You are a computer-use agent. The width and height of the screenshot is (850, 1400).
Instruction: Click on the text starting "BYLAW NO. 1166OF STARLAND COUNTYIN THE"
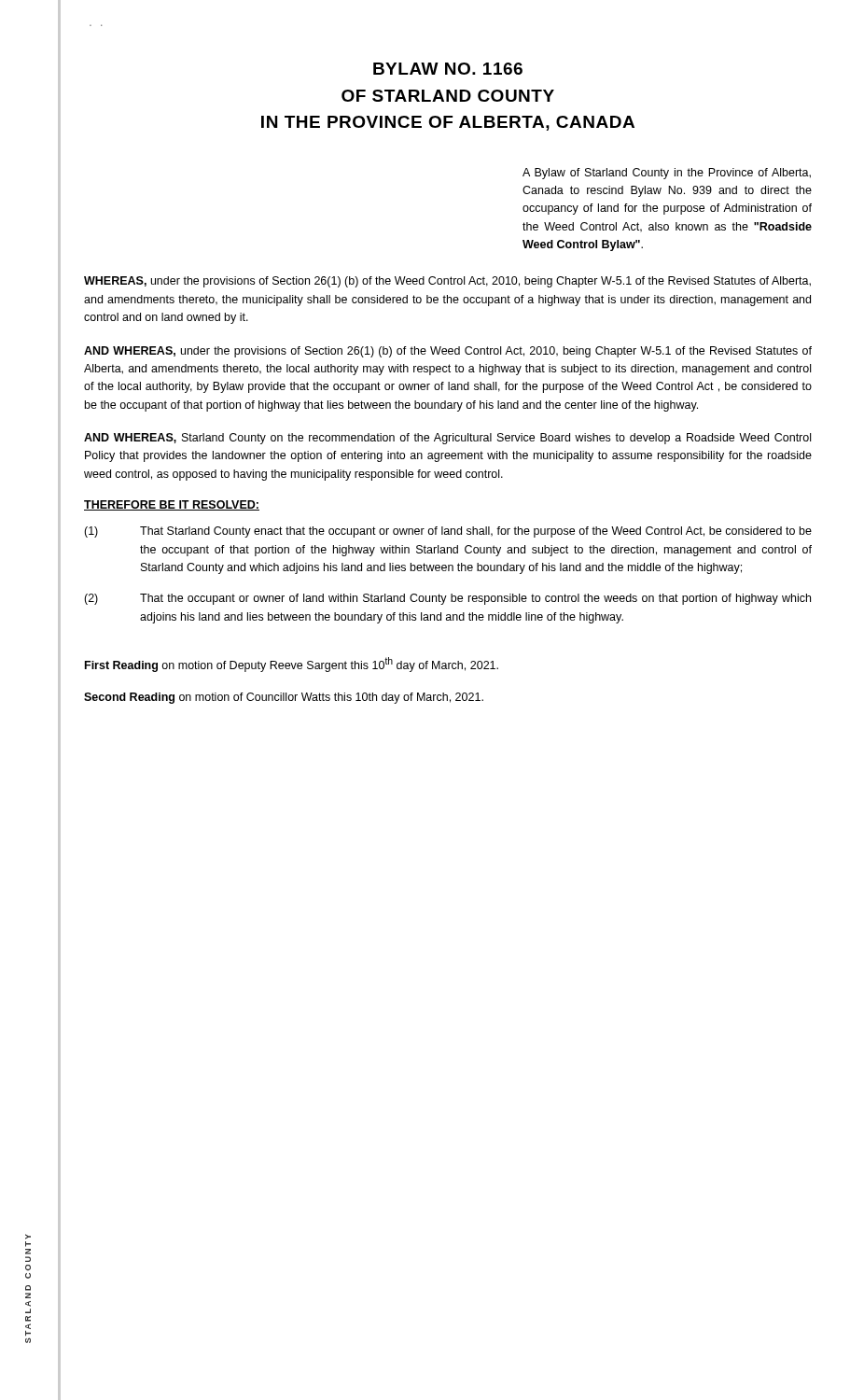click(x=448, y=96)
